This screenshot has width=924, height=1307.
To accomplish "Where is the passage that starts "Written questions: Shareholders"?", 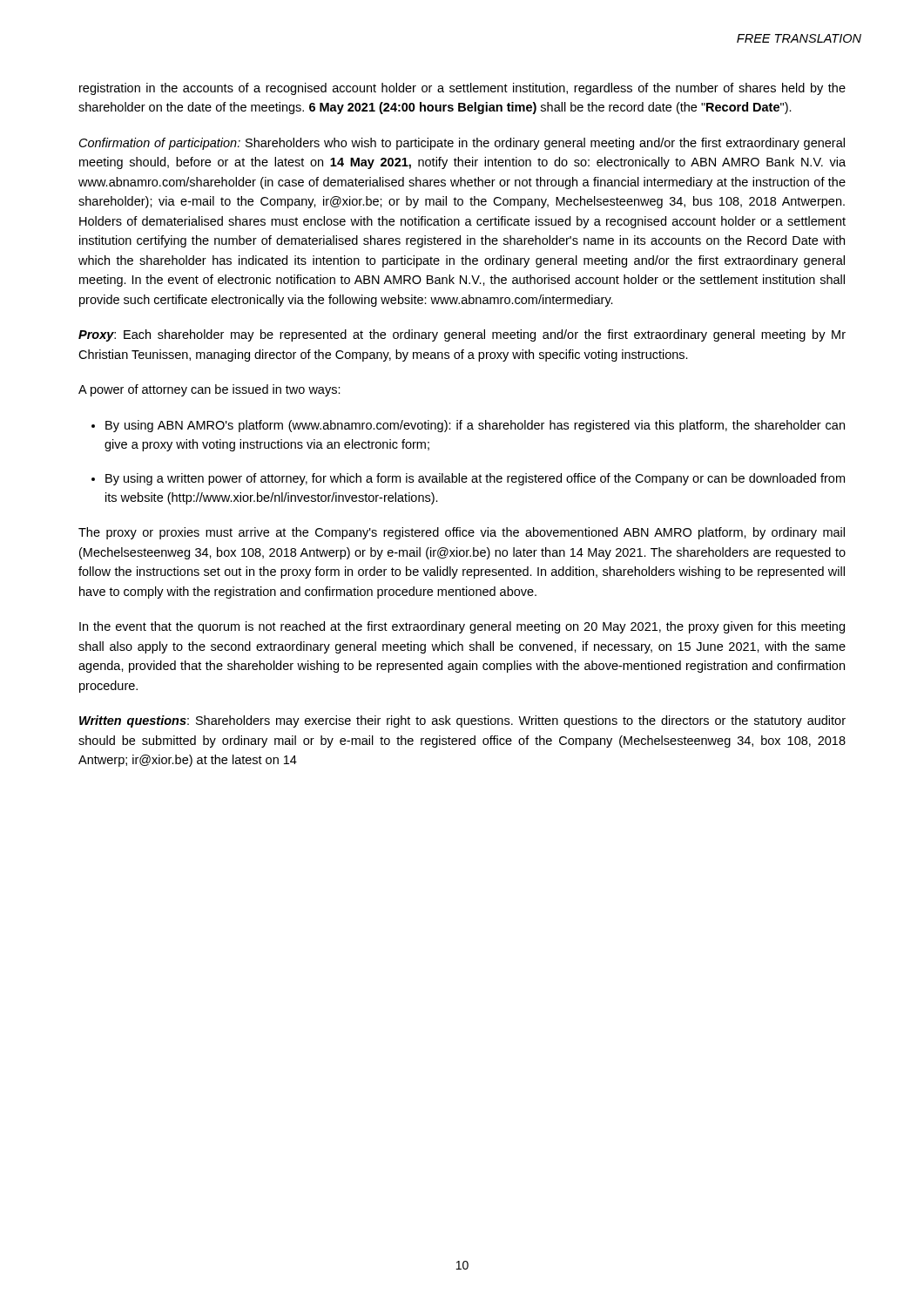I will click(462, 741).
